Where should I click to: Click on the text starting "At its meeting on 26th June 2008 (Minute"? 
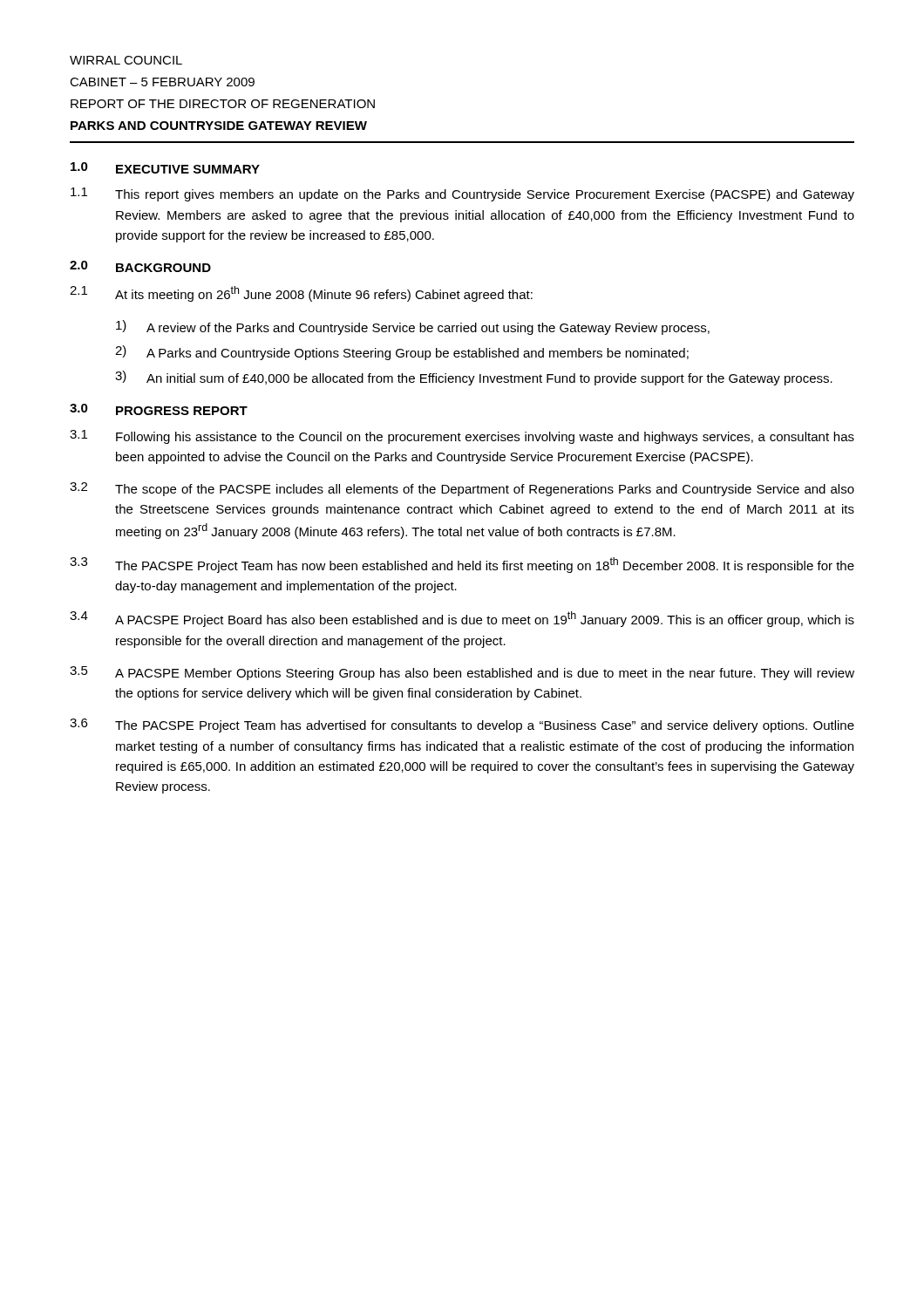324,293
